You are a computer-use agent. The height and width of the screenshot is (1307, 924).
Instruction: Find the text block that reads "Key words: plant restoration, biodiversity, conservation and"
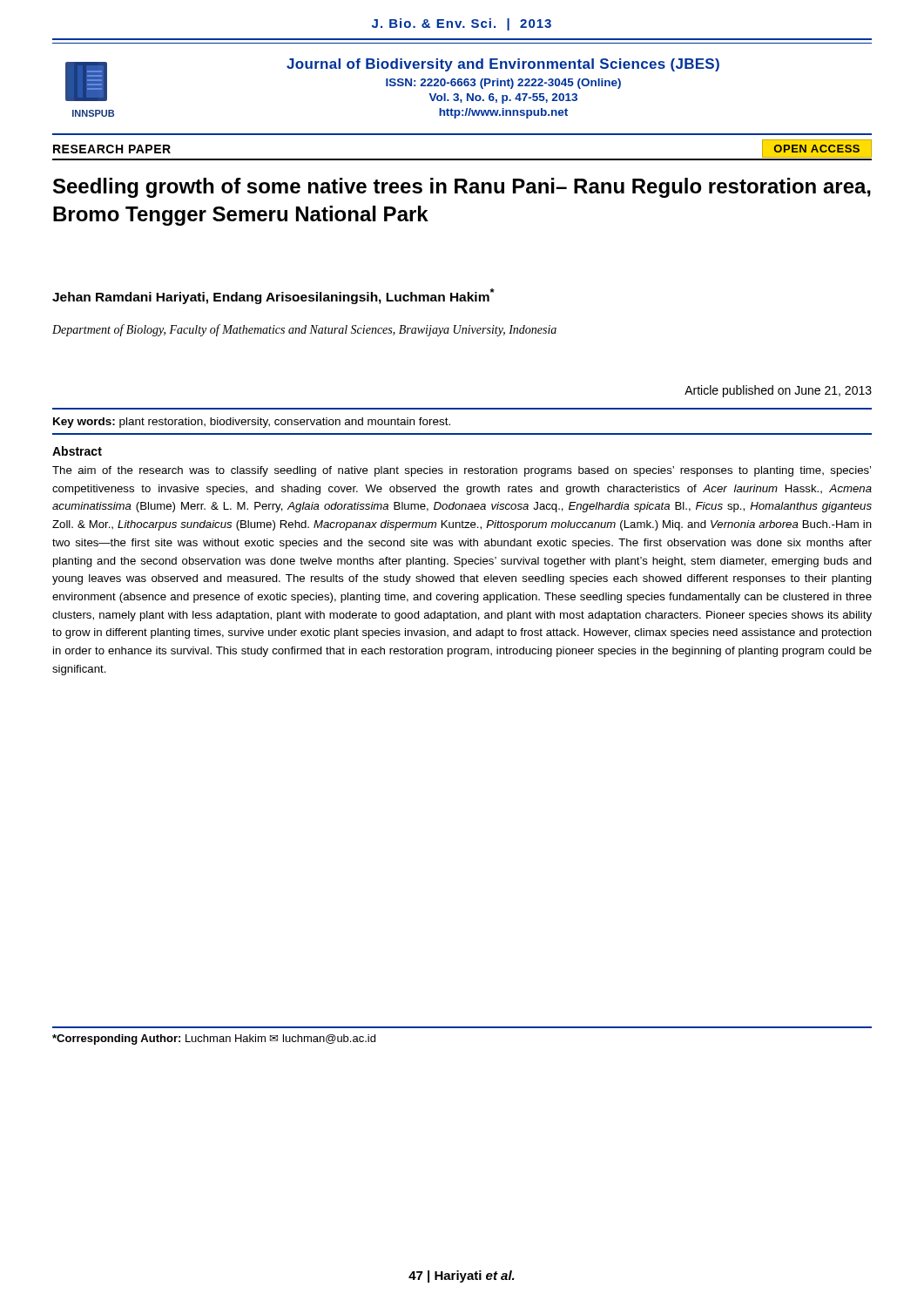pos(252,421)
